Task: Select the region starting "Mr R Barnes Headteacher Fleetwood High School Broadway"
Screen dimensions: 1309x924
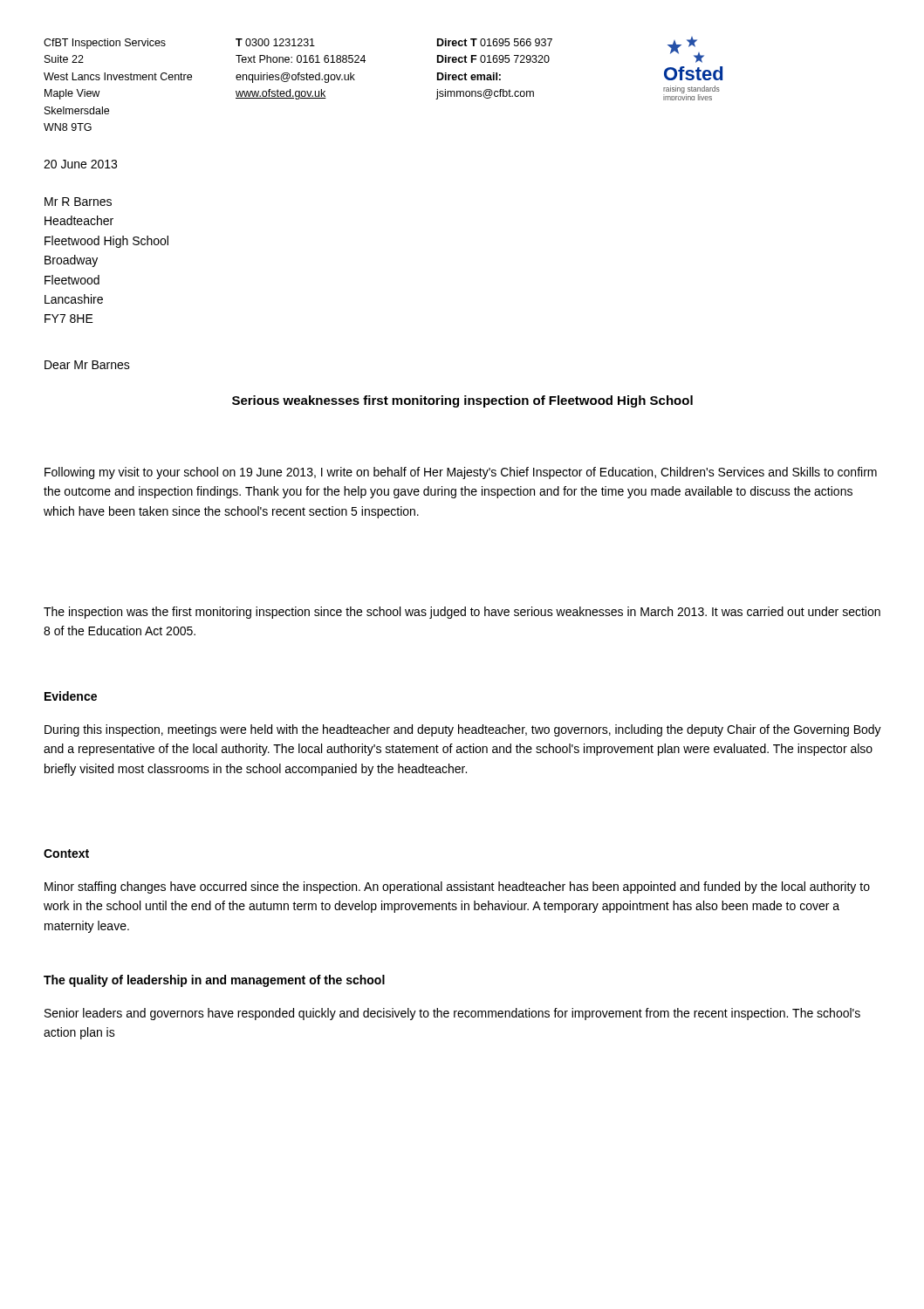Action: [106, 260]
